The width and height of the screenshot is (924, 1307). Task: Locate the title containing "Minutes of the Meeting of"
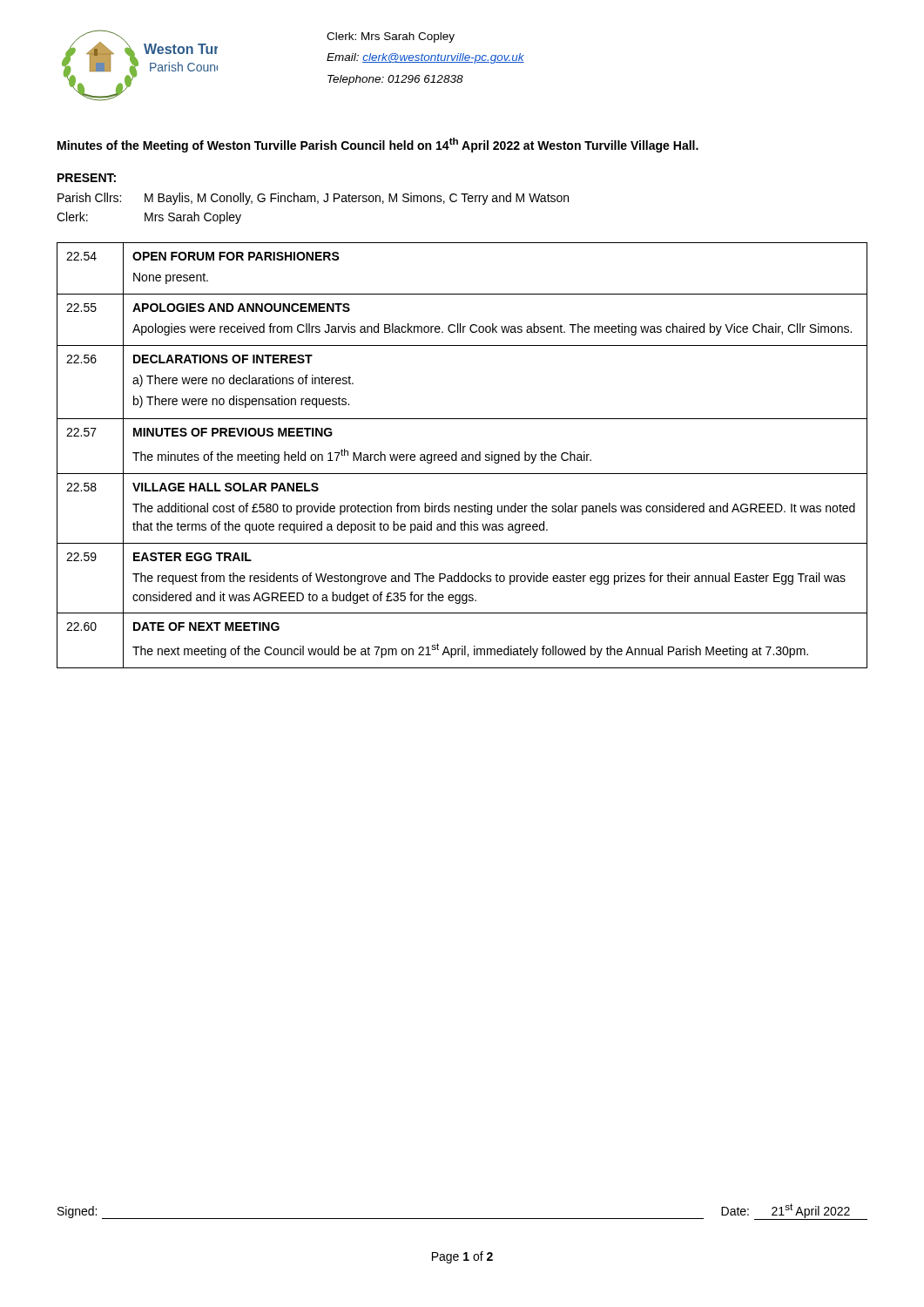point(378,144)
